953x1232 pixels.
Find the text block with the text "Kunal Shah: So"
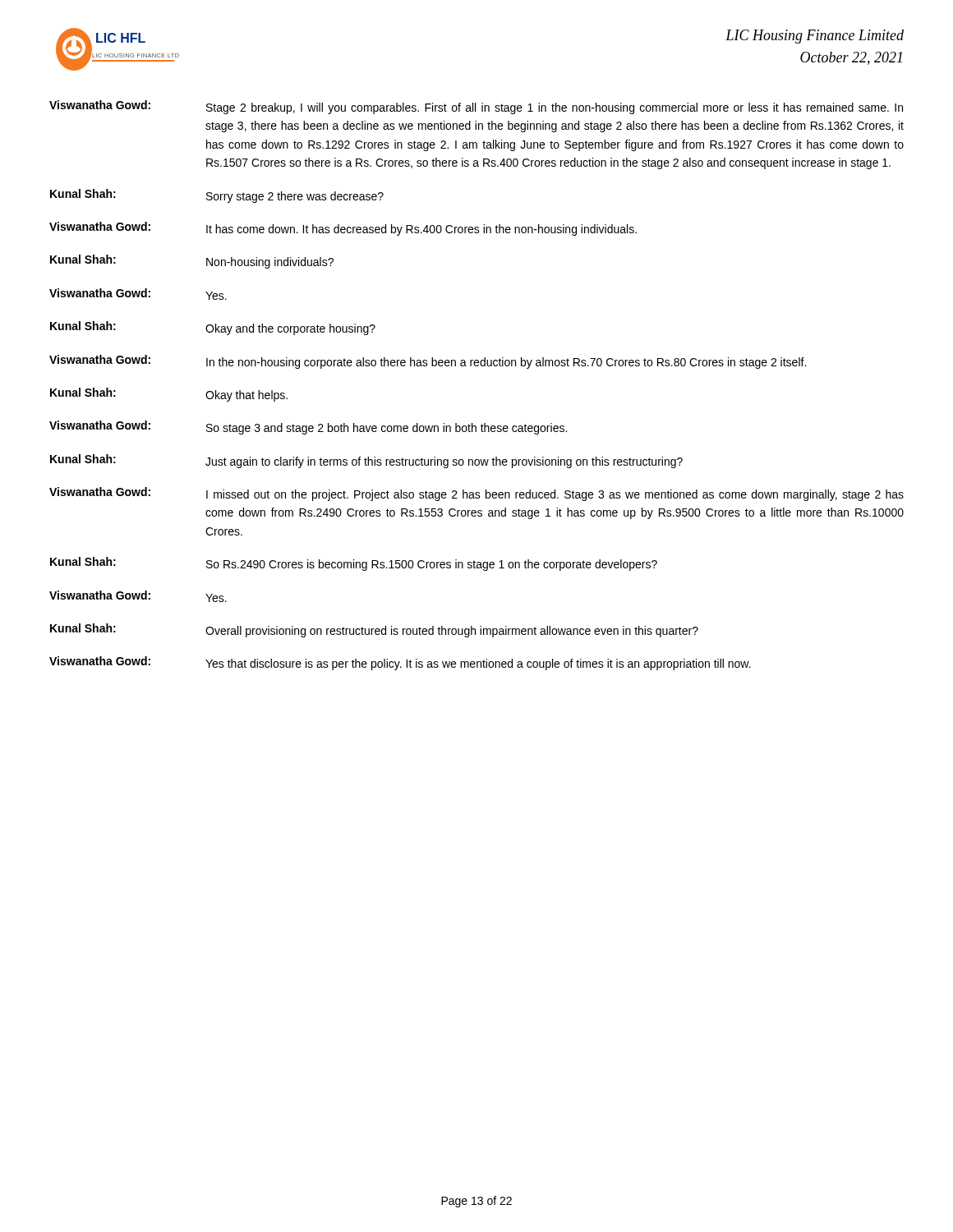point(476,565)
